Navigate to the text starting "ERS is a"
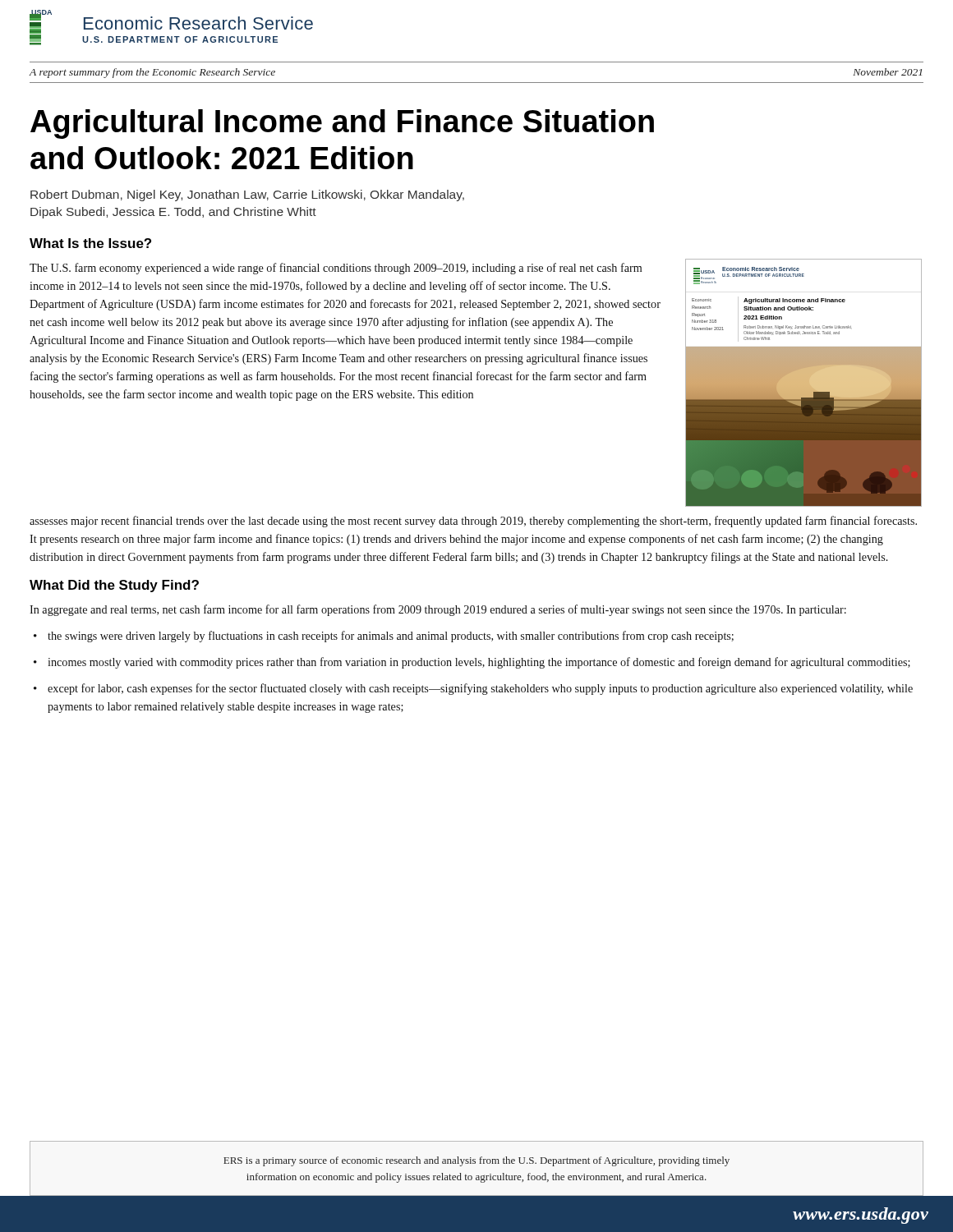The image size is (953, 1232). (x=476, y=1168)
